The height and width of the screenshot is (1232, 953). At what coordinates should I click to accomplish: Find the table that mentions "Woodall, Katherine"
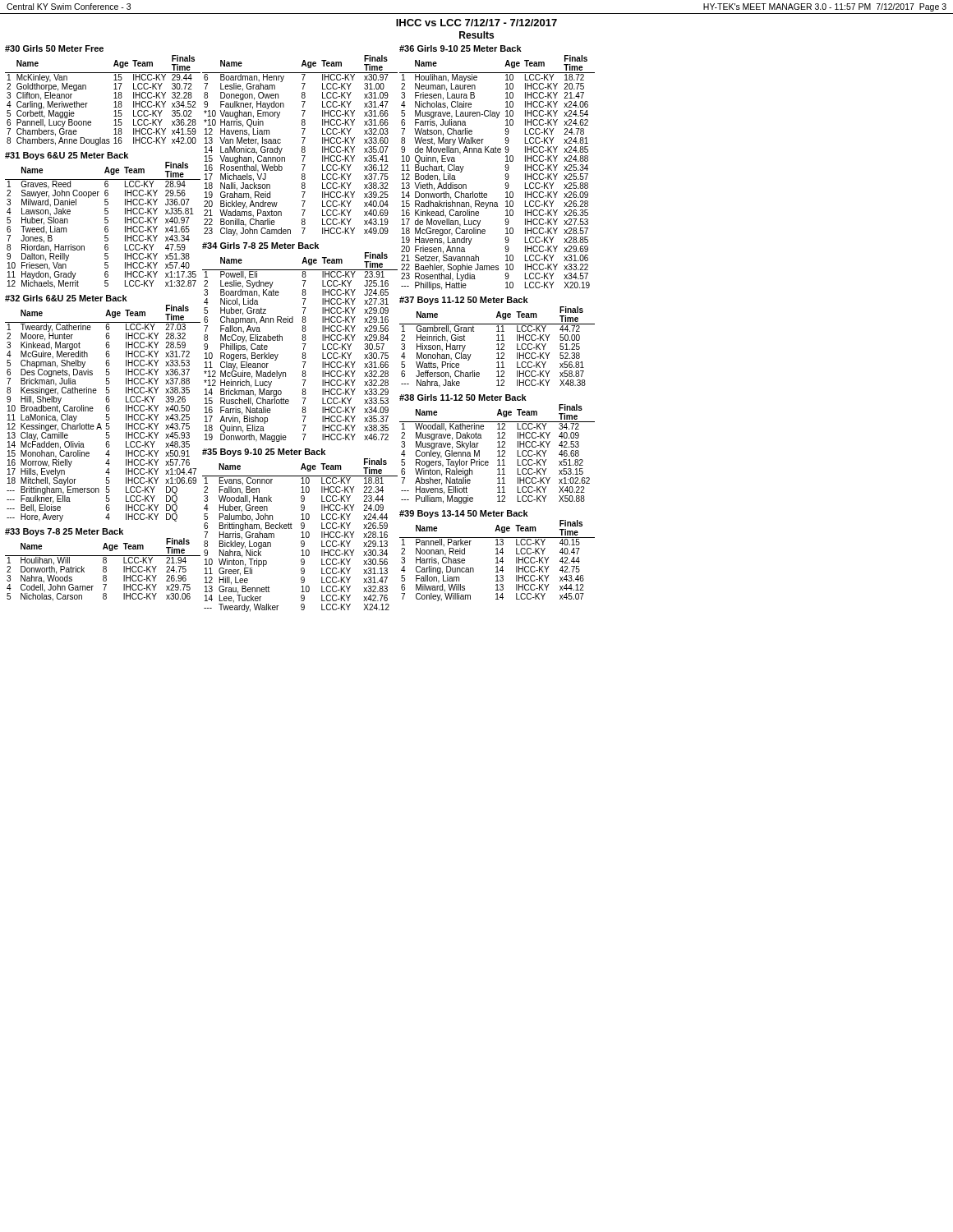point(497,448)
